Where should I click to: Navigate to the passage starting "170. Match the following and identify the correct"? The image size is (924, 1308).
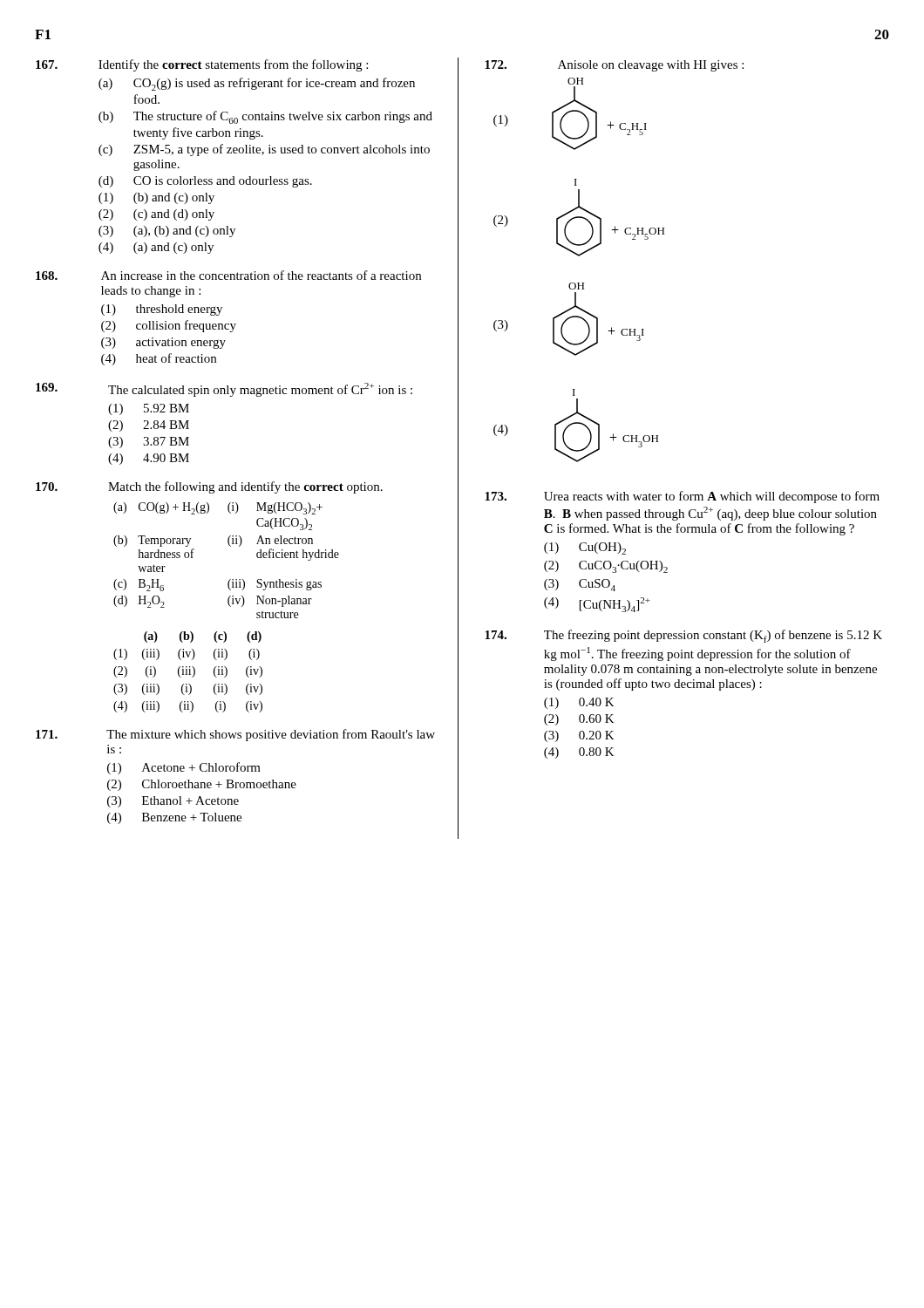click(237, 597)
